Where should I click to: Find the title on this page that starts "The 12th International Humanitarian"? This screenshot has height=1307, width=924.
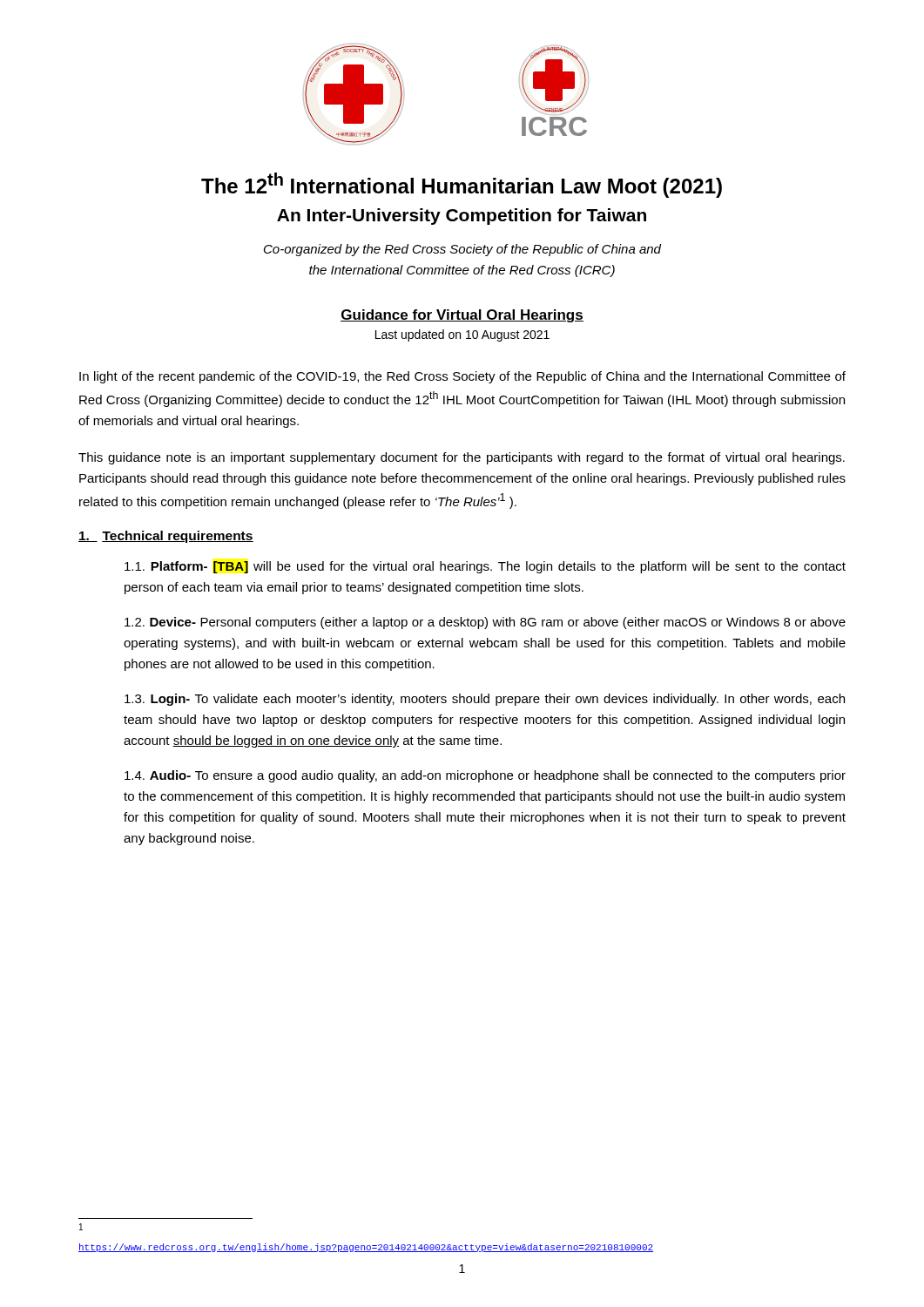tap(462, 198)
